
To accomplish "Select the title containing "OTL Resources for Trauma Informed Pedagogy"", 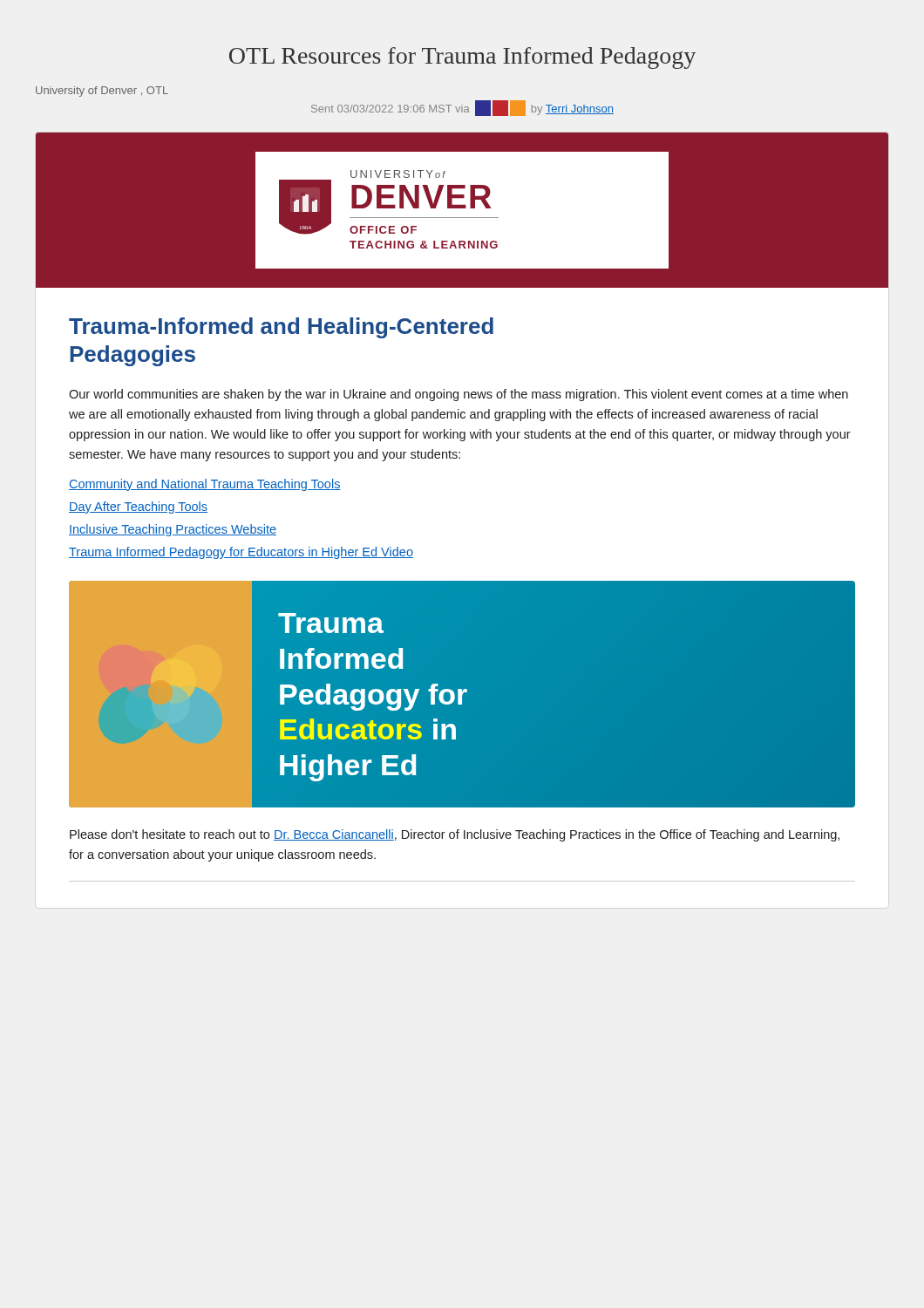I will tap(462, 56).
